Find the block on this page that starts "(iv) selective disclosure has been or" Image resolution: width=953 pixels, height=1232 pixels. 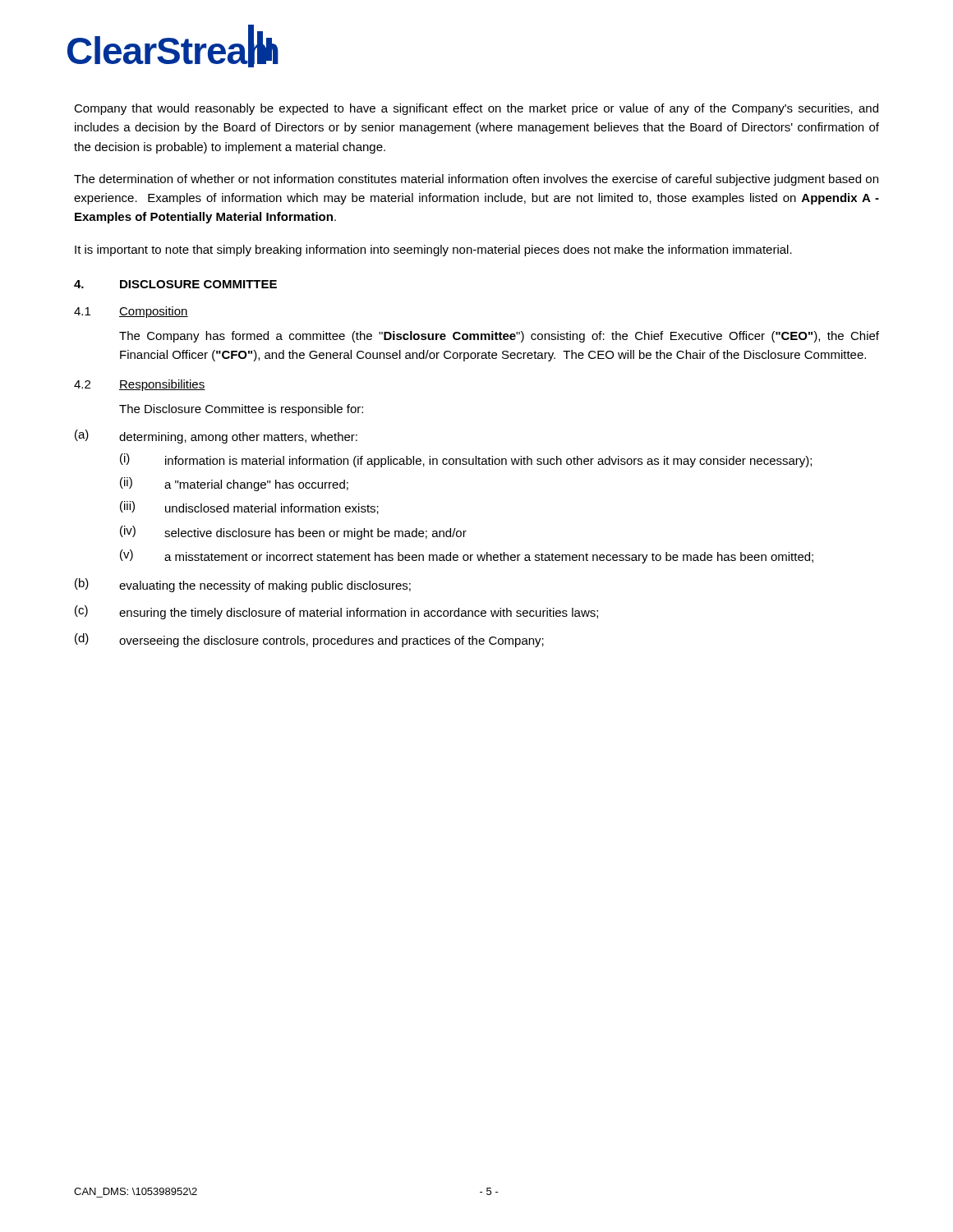pos(293,533)
